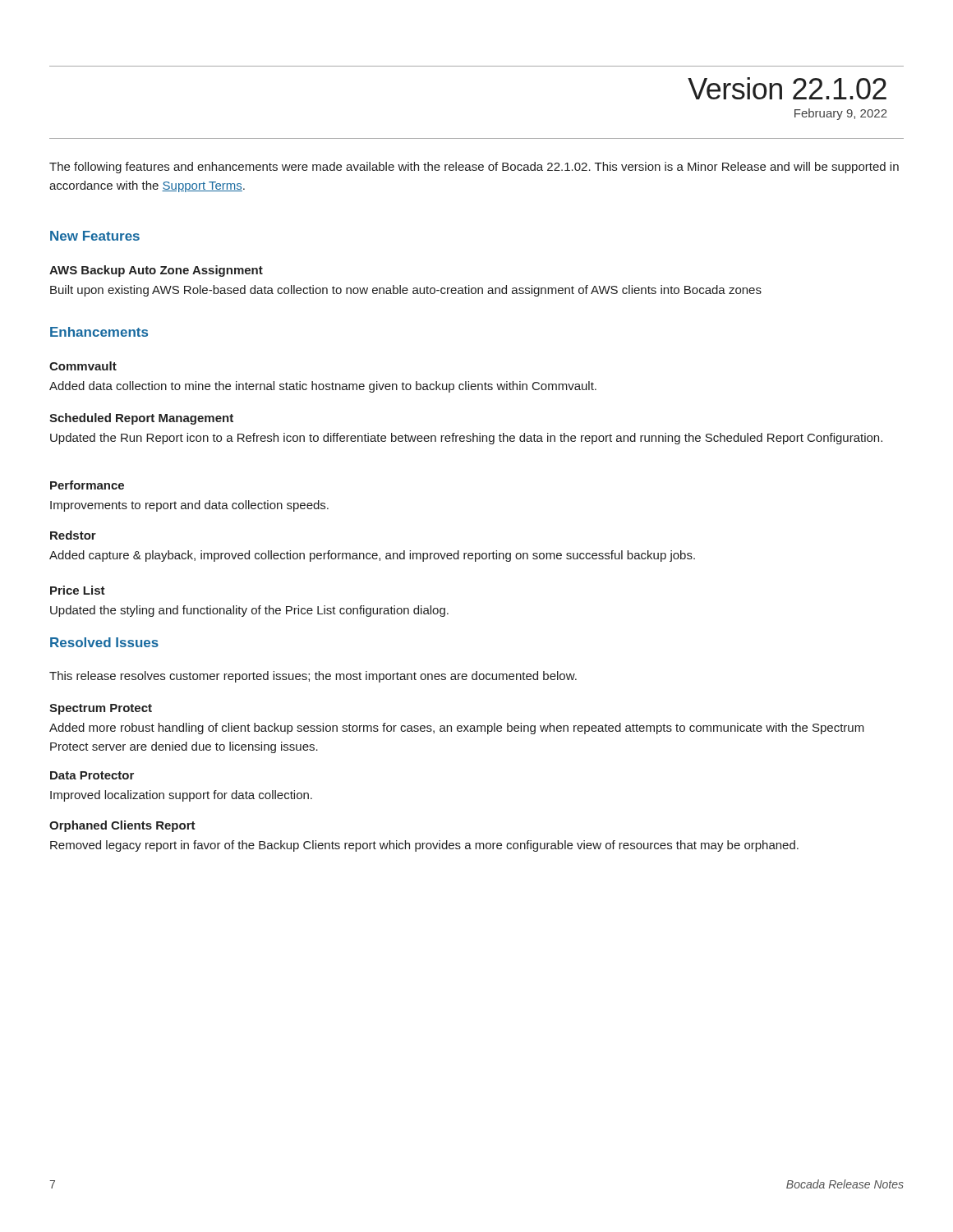953x1232 pixels.
Task: Click on the region starting "Added data collection to mine the"
Action: click(x=323, y=386)
